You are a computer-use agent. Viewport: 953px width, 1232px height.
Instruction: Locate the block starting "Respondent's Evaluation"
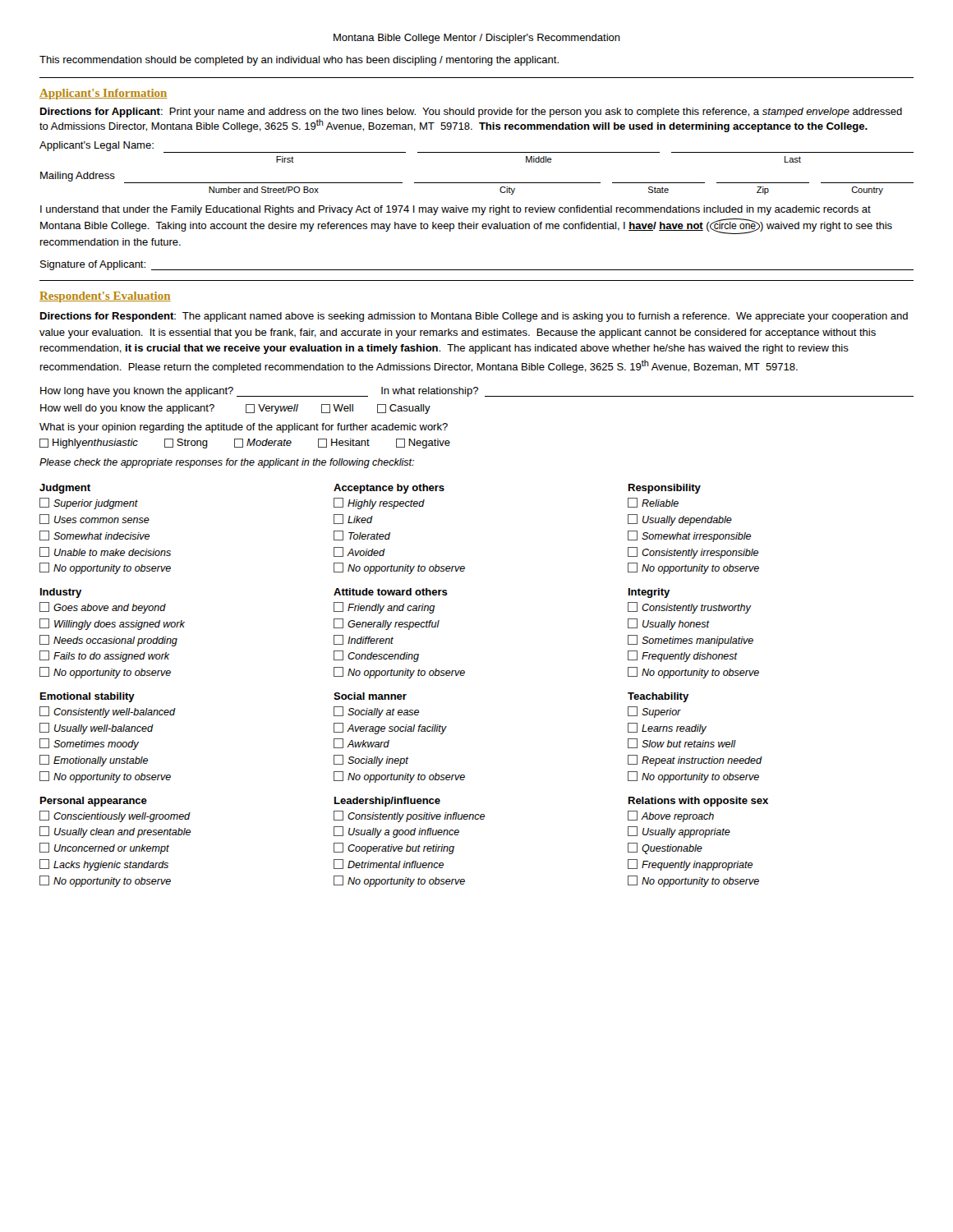coord(105,296)
